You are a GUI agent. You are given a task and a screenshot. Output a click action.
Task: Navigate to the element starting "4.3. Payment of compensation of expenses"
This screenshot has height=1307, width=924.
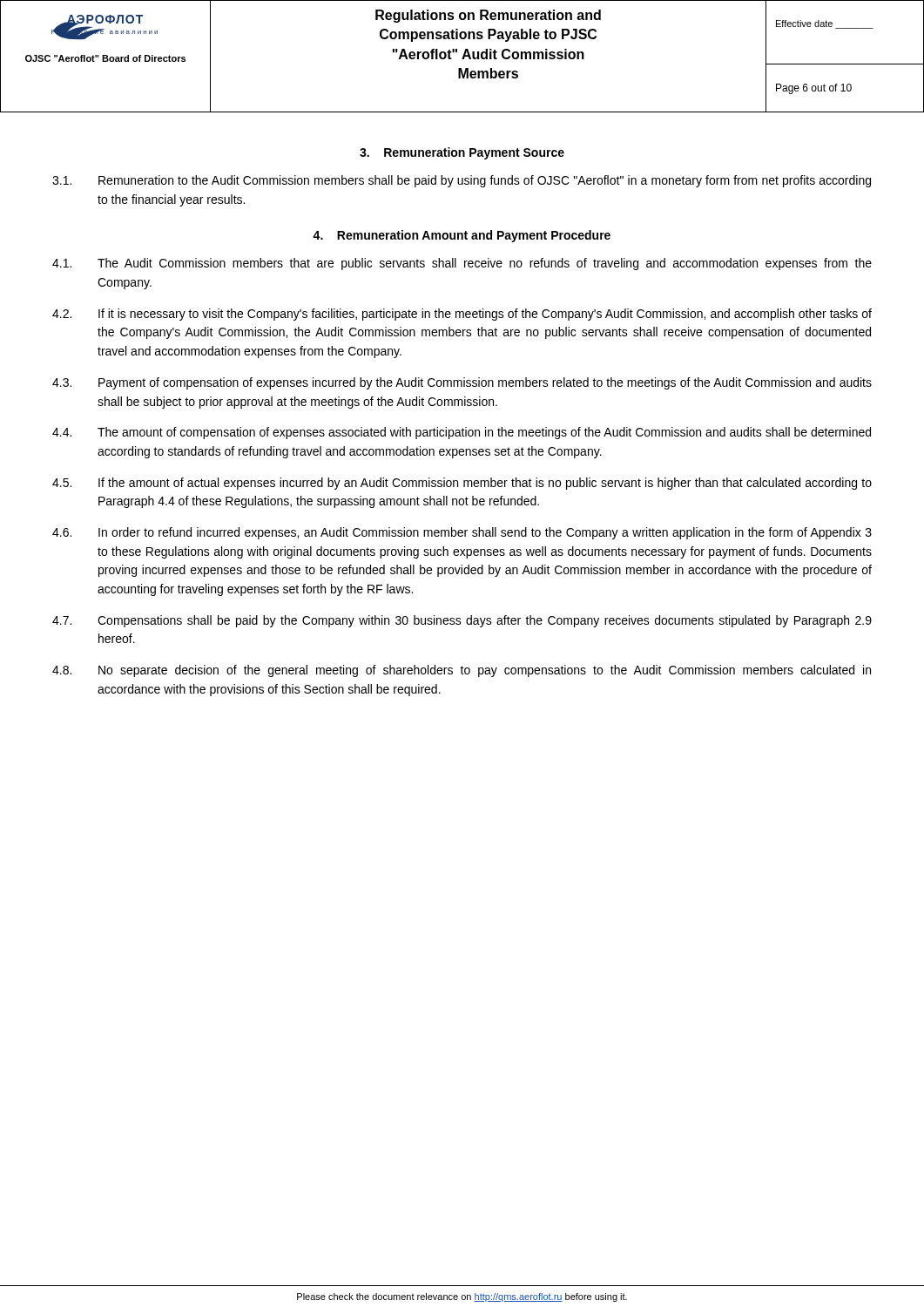(462, 393)
